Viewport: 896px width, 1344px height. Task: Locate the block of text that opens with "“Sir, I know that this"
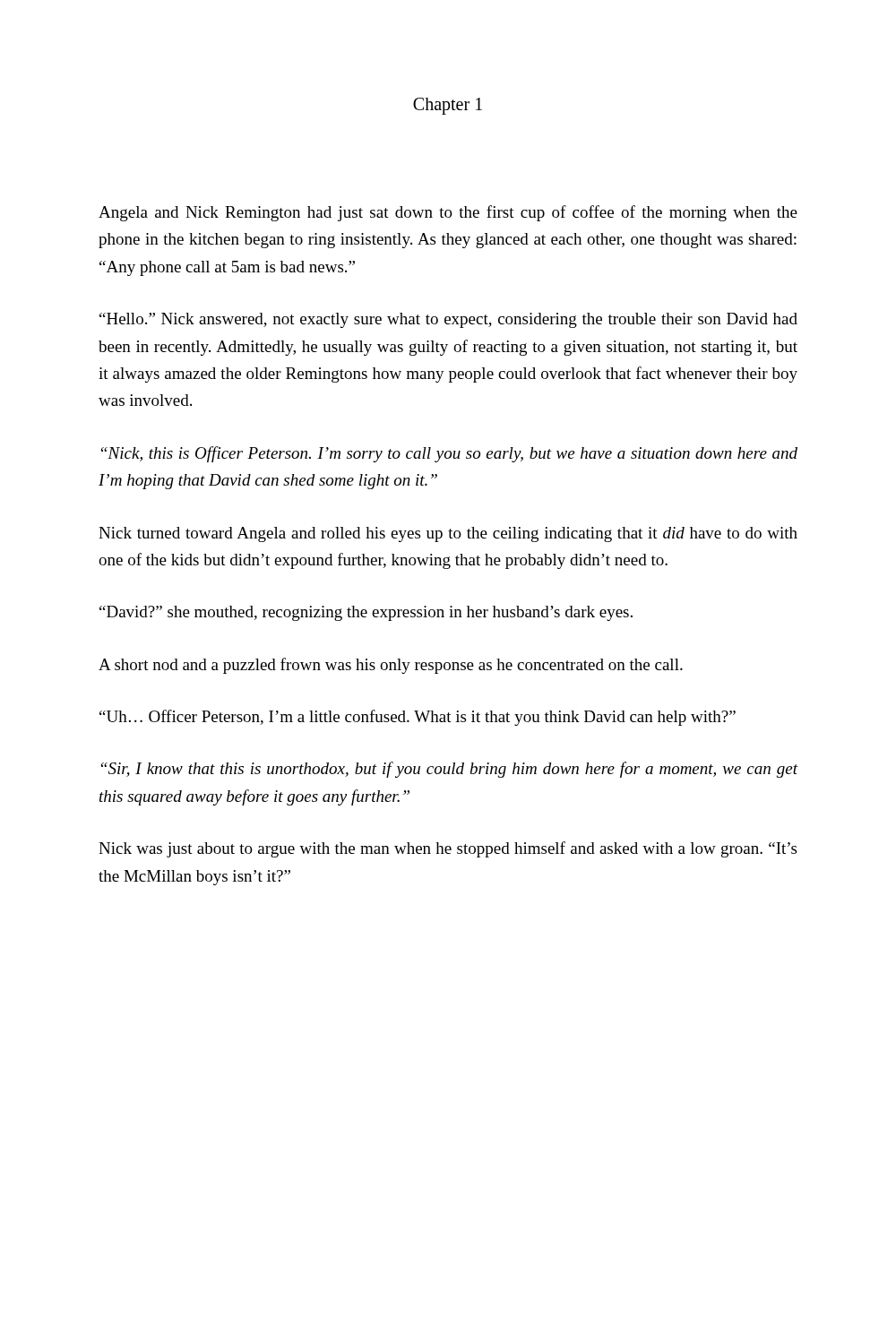(448, 782)
